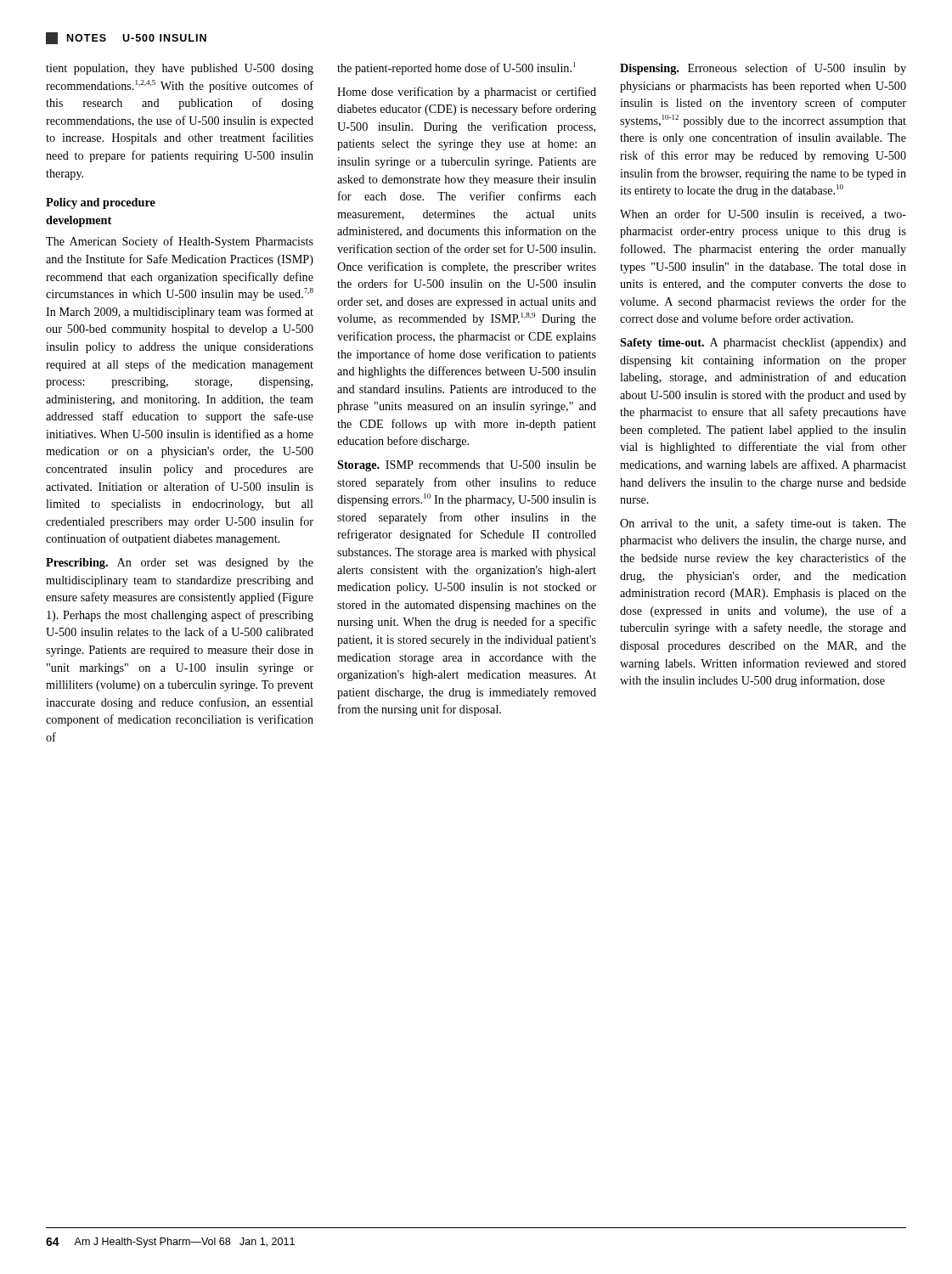Locate the block of text that opens with "Prescribing. An order"

click(x=180, y=650)
